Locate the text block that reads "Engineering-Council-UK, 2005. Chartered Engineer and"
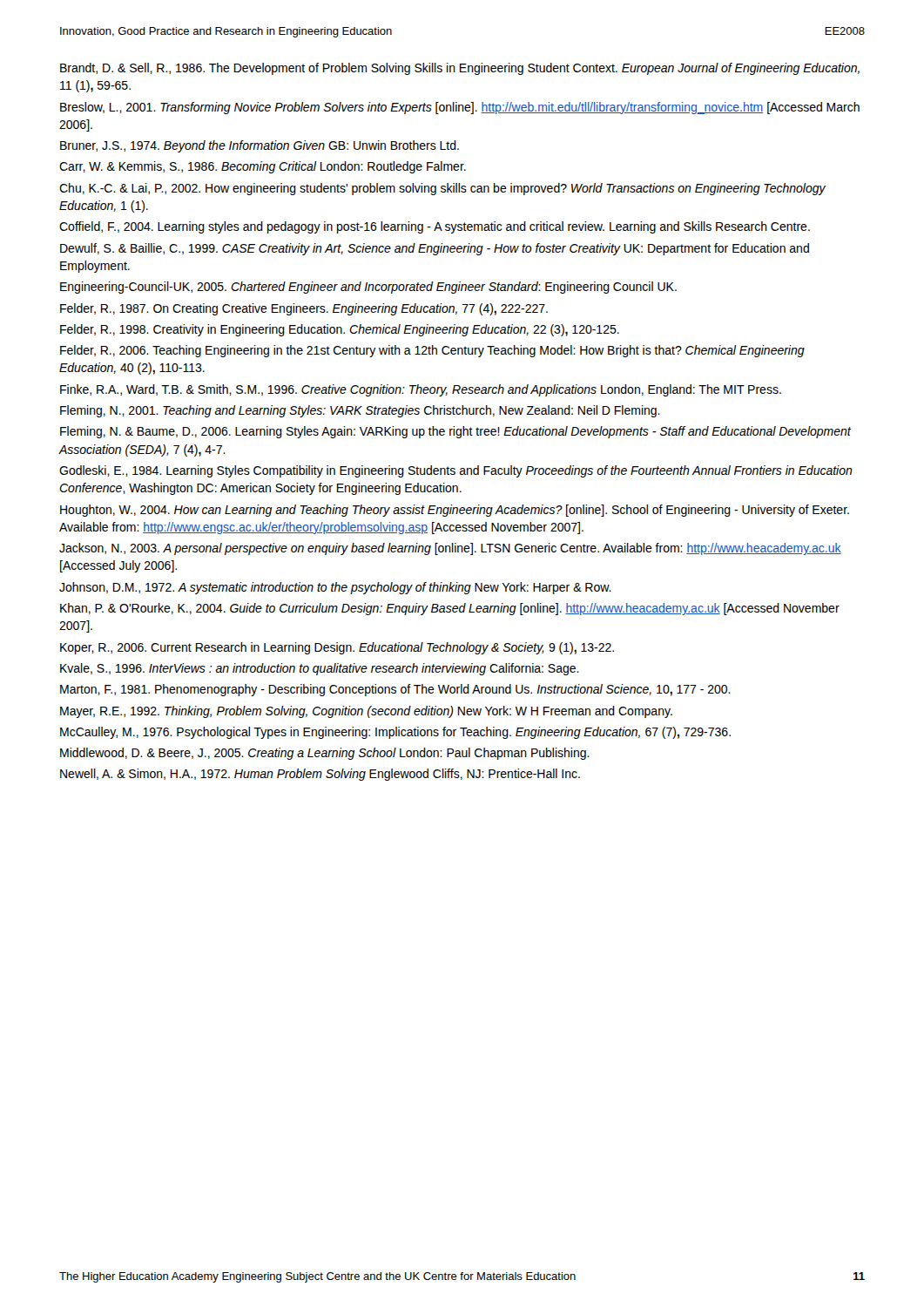The width and height of the screenshot is (924, 1307). pyautogui.click(x=368, y=287)
